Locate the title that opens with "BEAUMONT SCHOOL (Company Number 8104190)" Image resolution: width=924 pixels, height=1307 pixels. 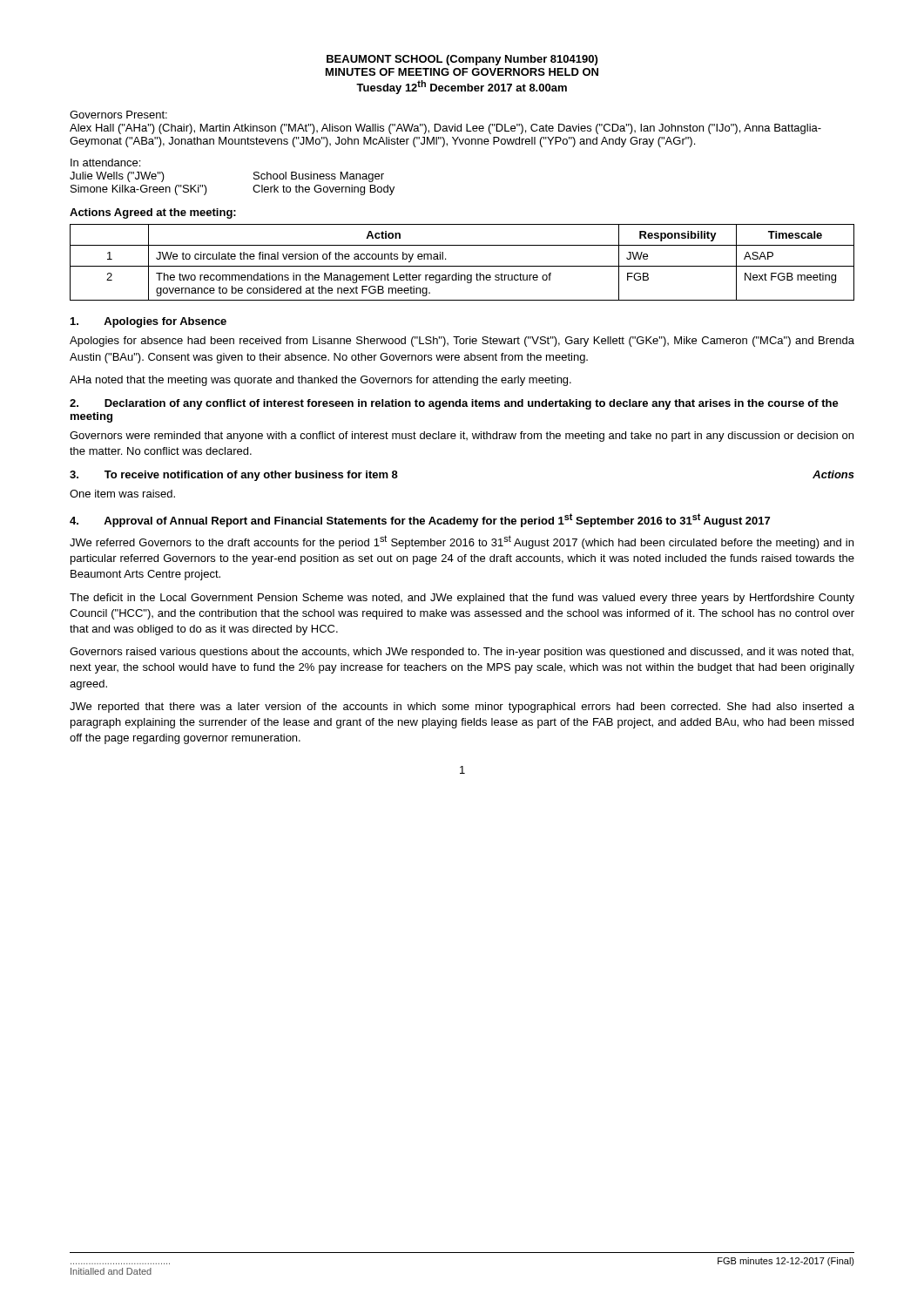click(x=462, y=73)
